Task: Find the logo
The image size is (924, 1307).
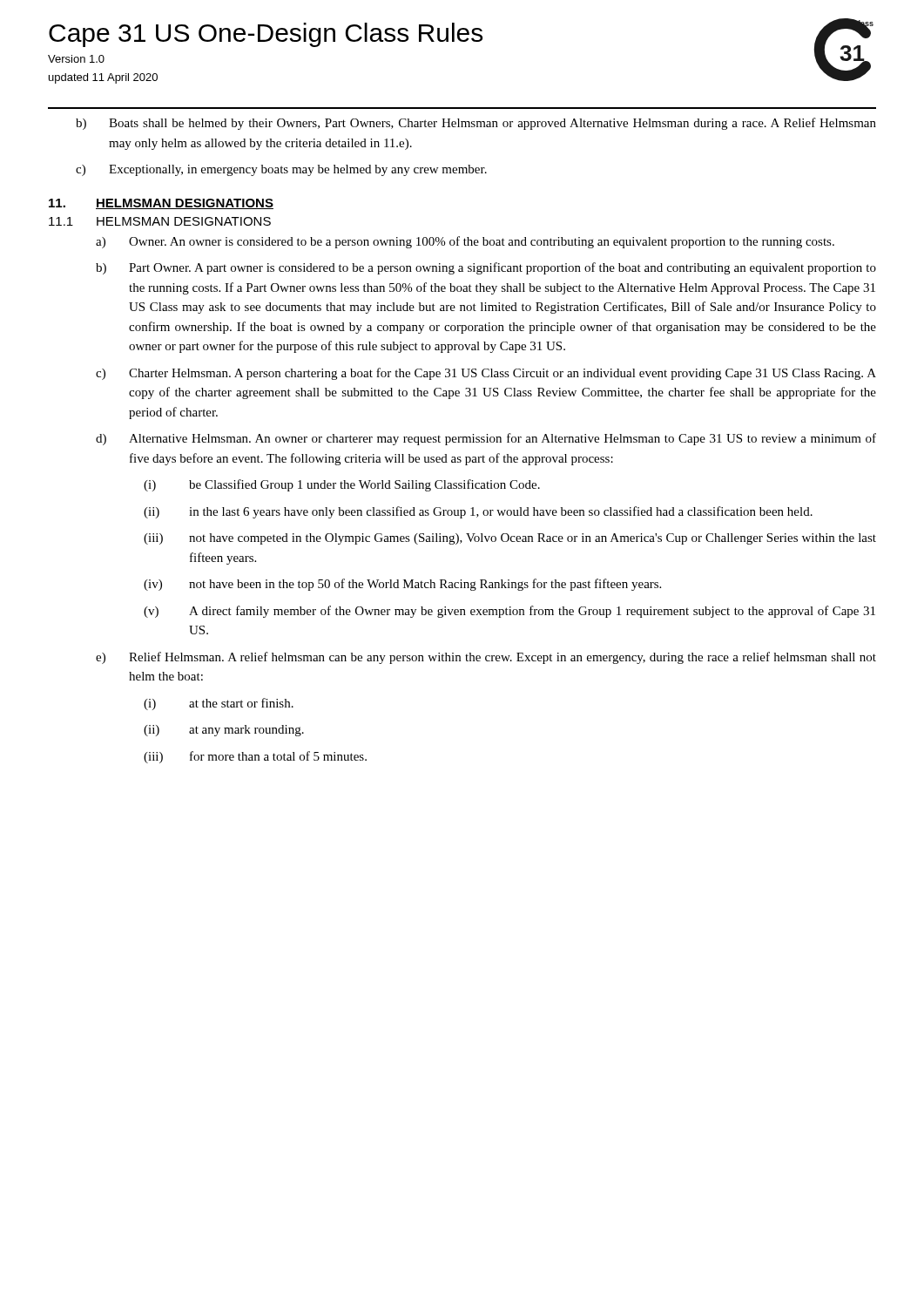Action: [841, 48]
